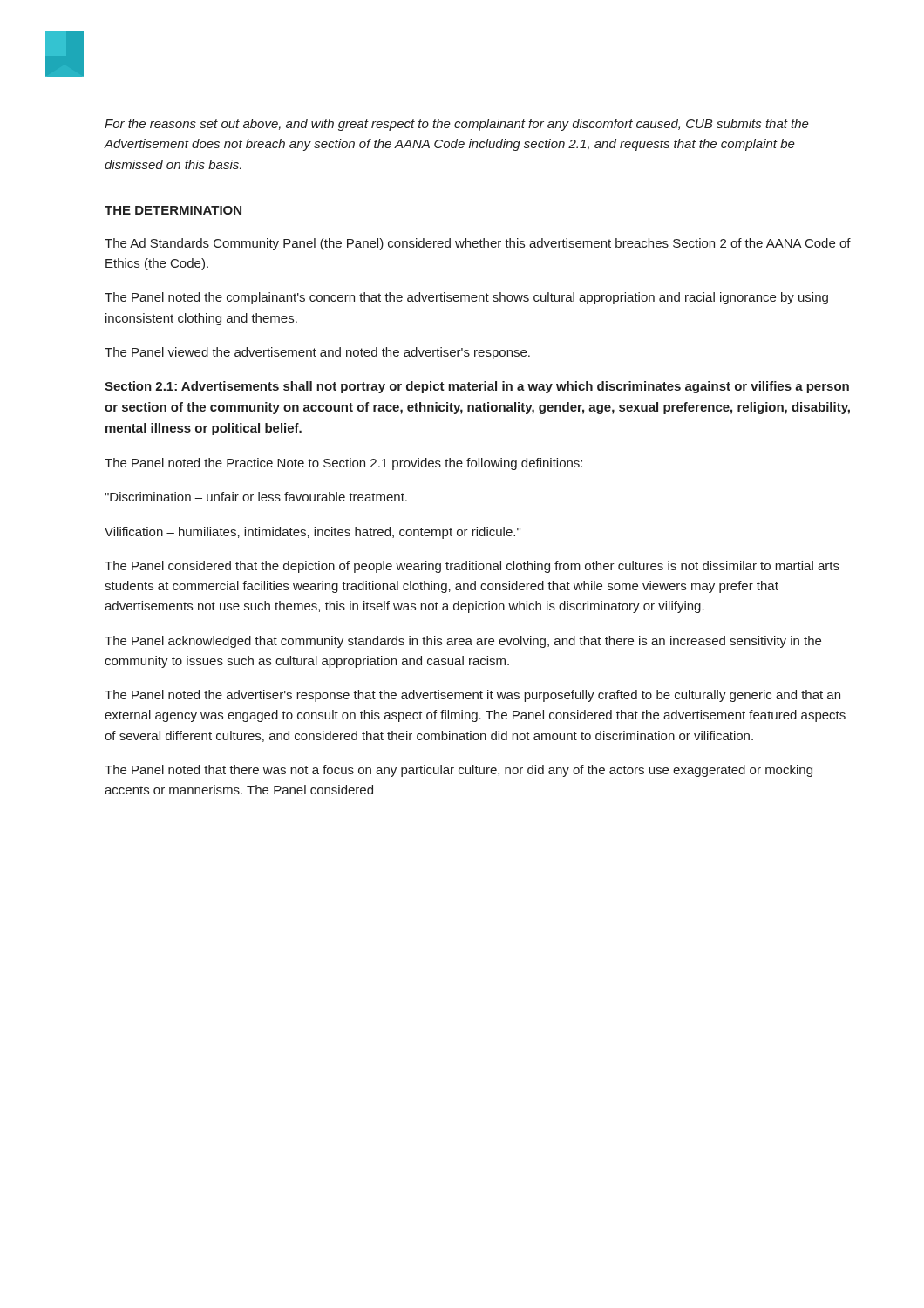The image size is (924, 1308).
Task: Navigate to the text starting "Vilification – humiliates, intimidates, incites hatred, contempt"
Action: [313, 531]
